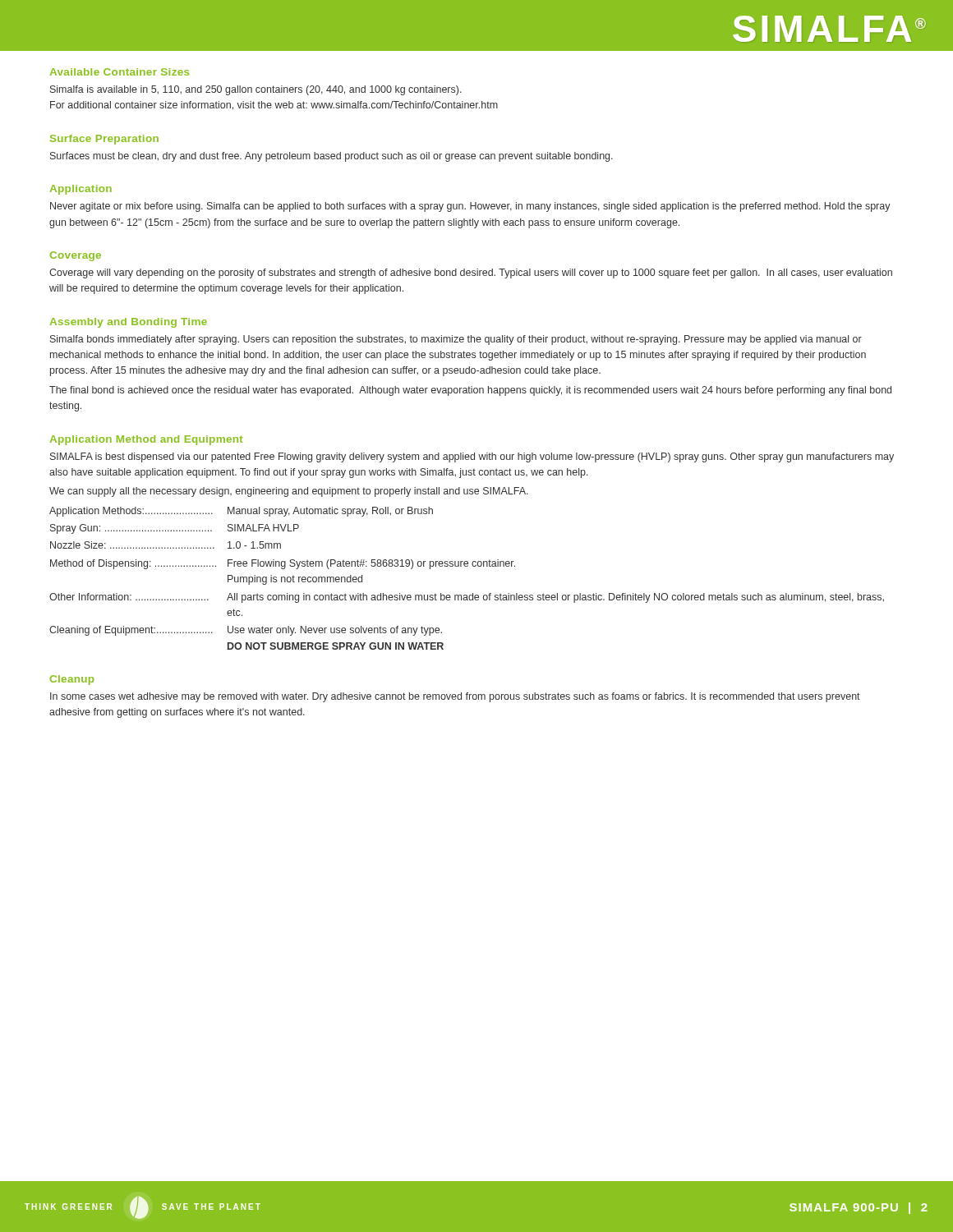Find the text block that reads "In some cases wet adhesive"
The image size is (953, 1232).
click(455, 704)
